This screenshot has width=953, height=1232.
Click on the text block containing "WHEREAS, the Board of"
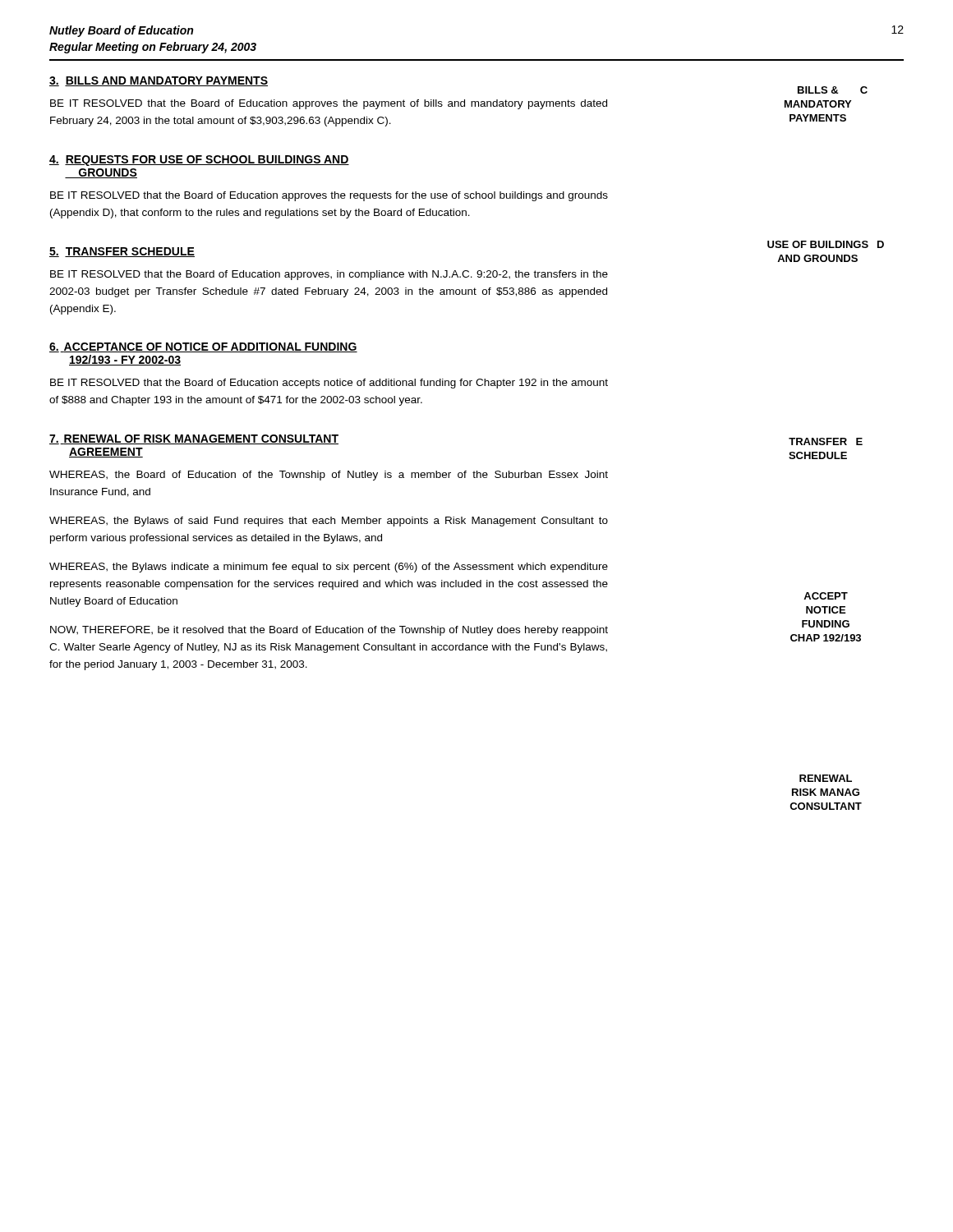tap(329, 484)
